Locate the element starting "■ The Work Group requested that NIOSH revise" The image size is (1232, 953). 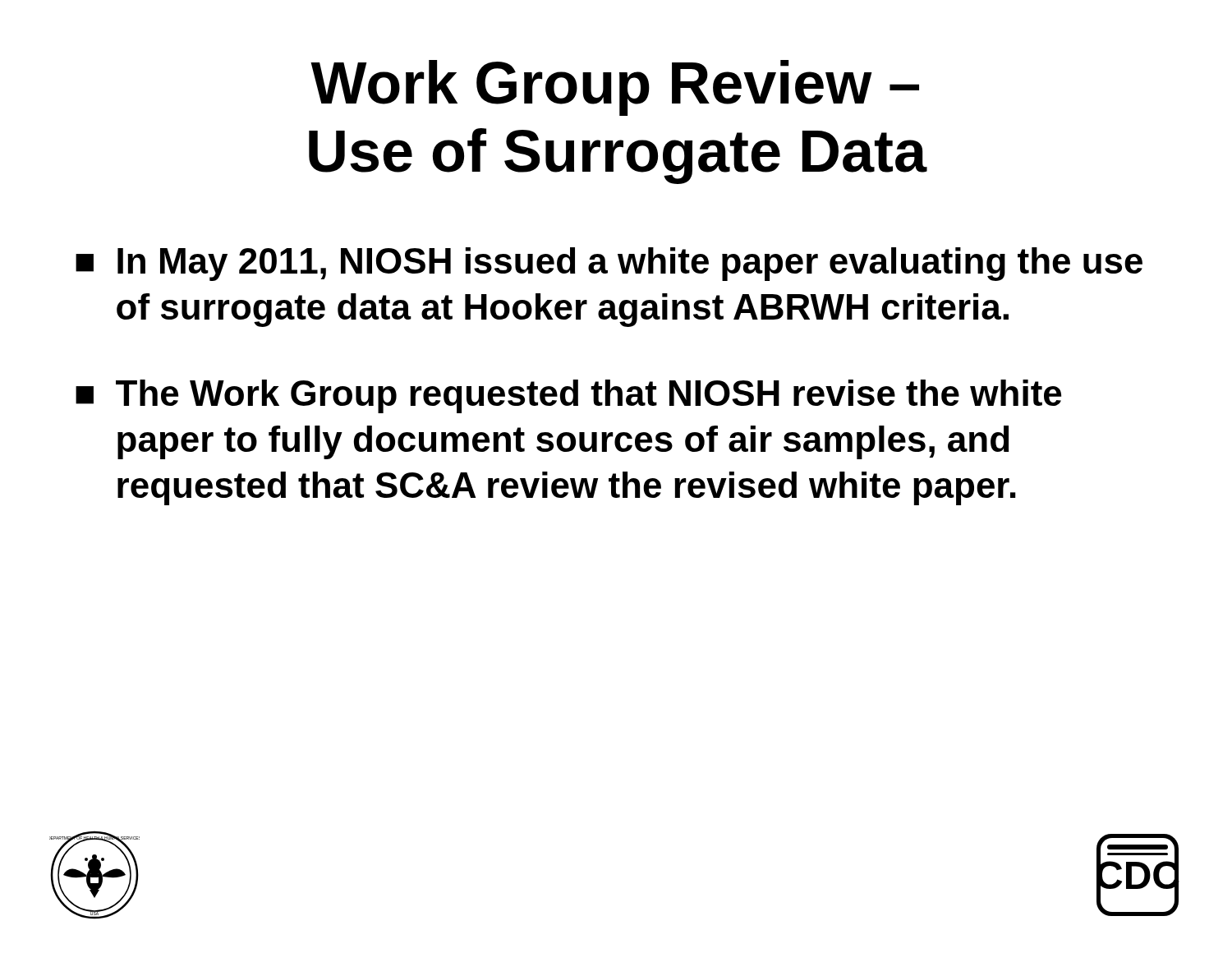(616, 440)
